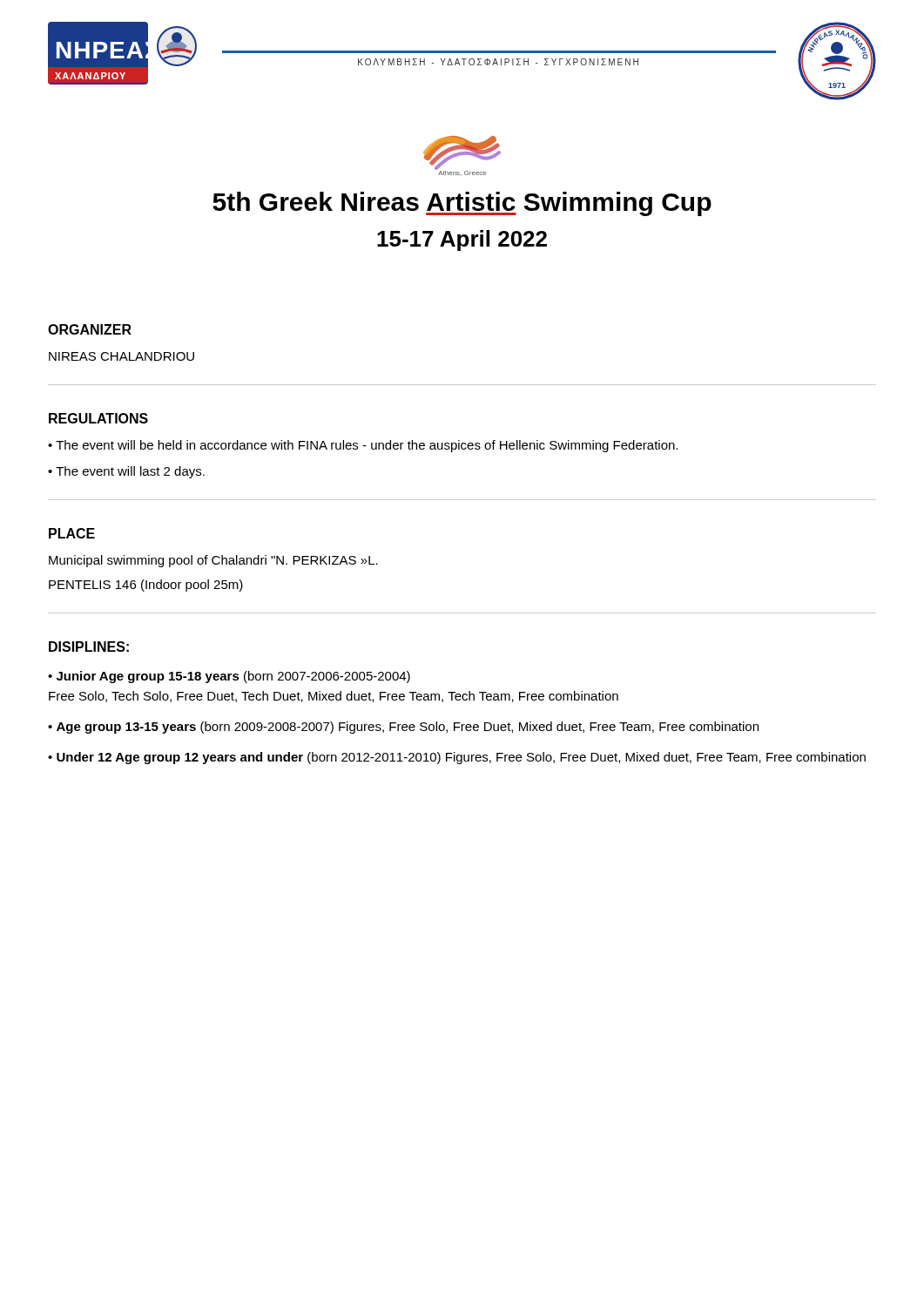This screenshot has width=924, height=1307.
Task: Locate the text block starting "• Under 12 Age group"
Action: tap(457, 757)
